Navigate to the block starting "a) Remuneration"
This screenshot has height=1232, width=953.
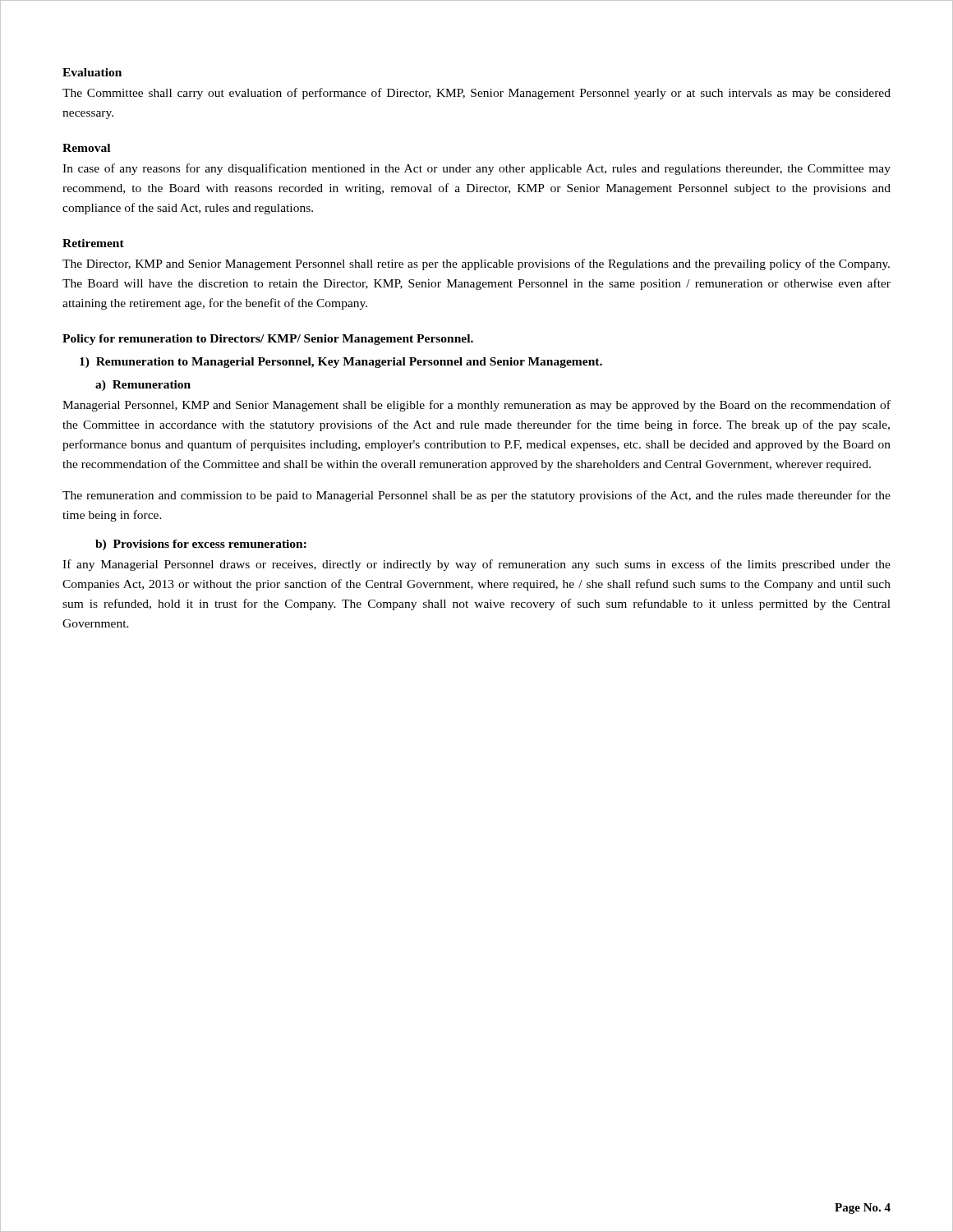143,384
